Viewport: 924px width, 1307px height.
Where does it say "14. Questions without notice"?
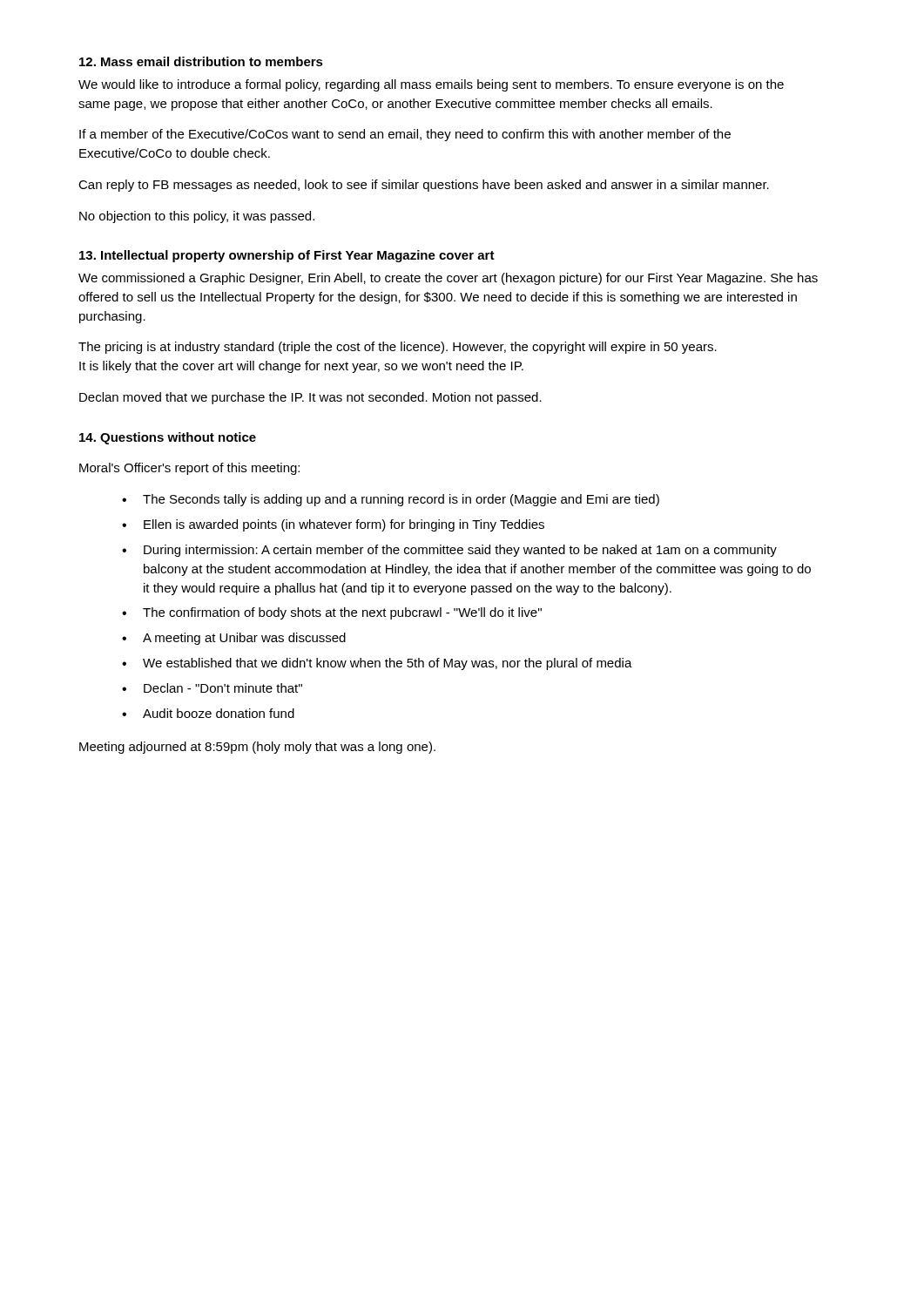pyautogui.click(x=167, y=437)
